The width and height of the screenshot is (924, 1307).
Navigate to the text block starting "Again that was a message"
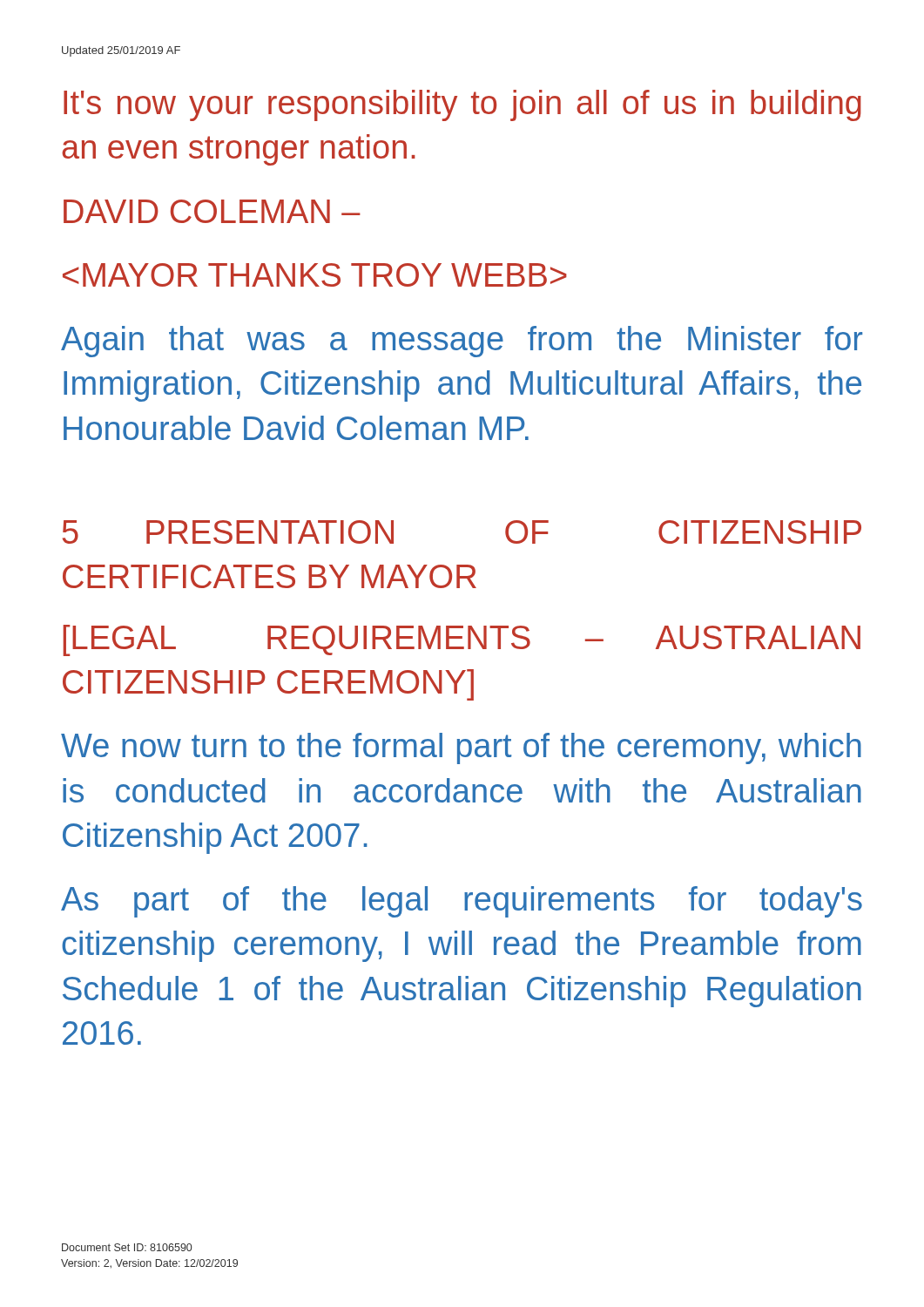click(462, 384)
